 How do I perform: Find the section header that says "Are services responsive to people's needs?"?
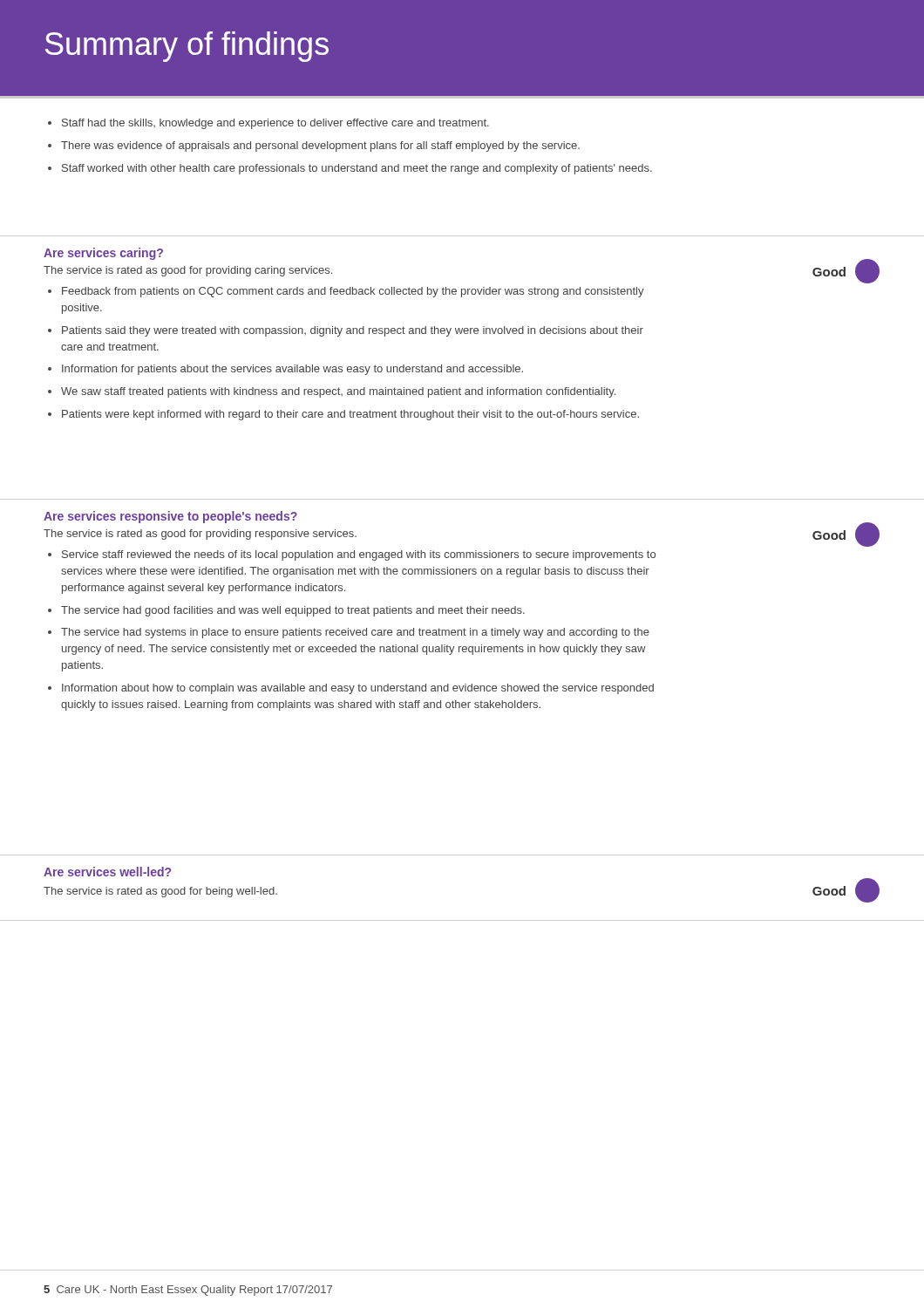point(170,517)
